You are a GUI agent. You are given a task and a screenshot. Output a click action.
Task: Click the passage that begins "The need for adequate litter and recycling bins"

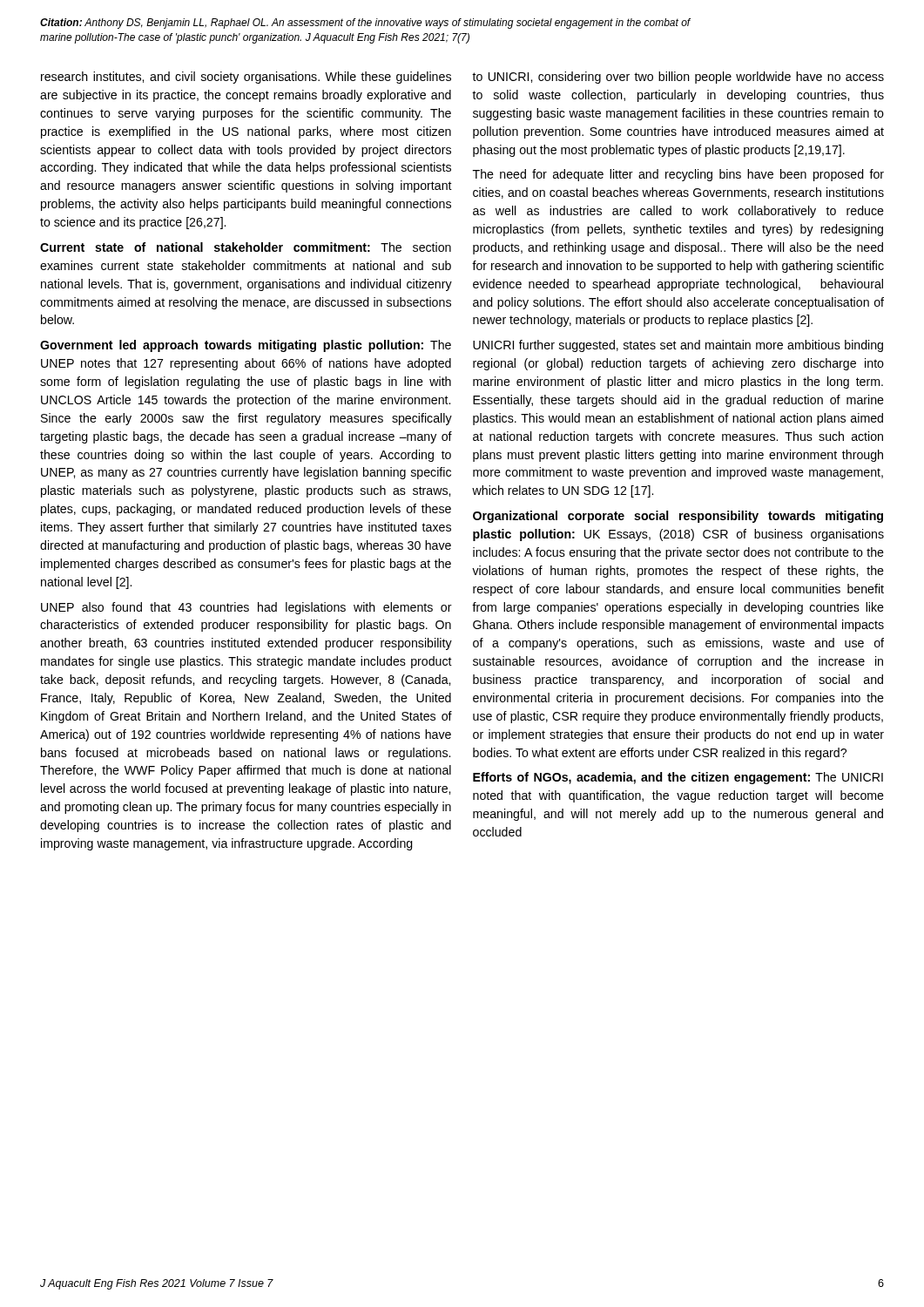678,248
